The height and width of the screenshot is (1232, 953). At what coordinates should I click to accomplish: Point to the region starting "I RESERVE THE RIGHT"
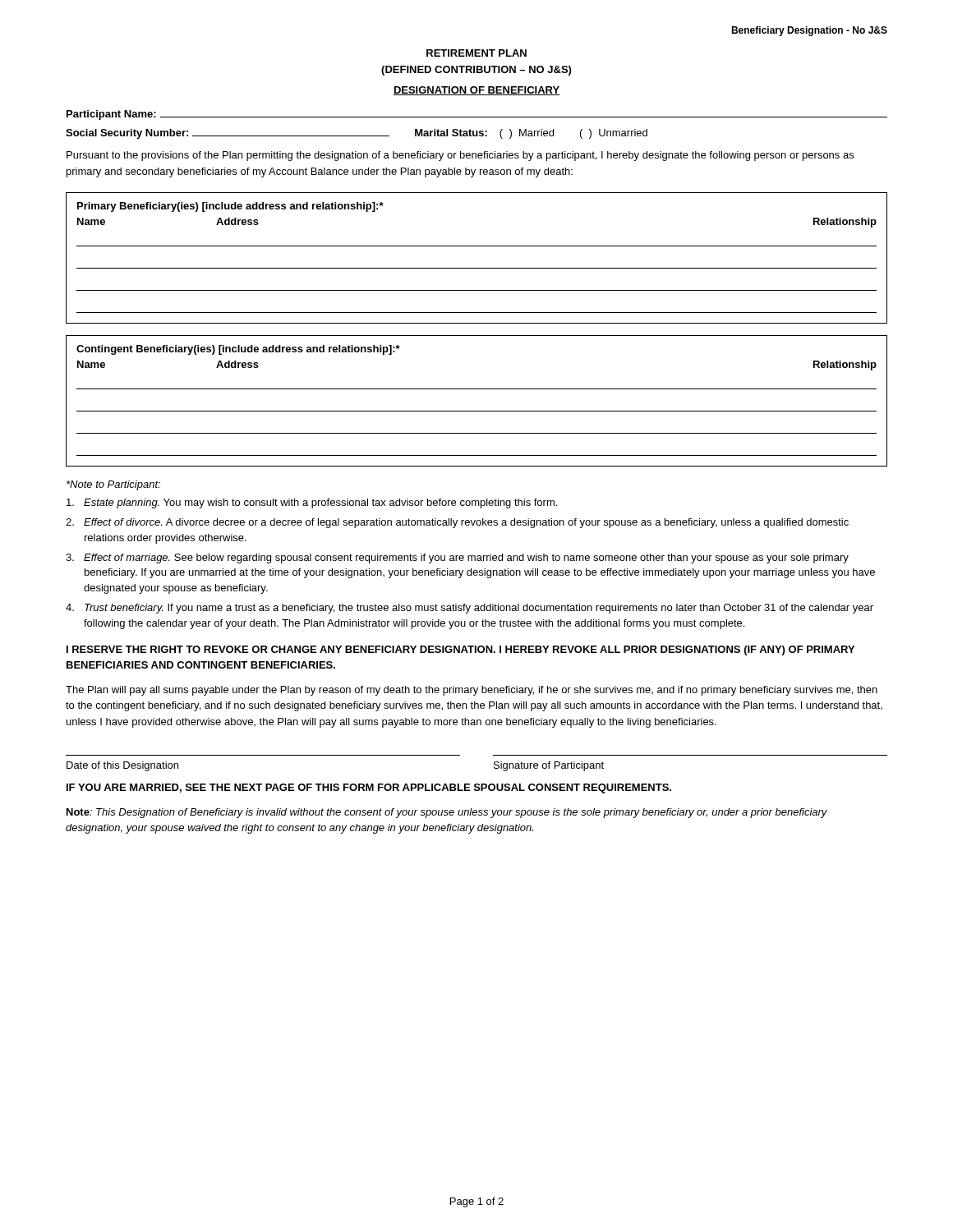coord(460,657)
